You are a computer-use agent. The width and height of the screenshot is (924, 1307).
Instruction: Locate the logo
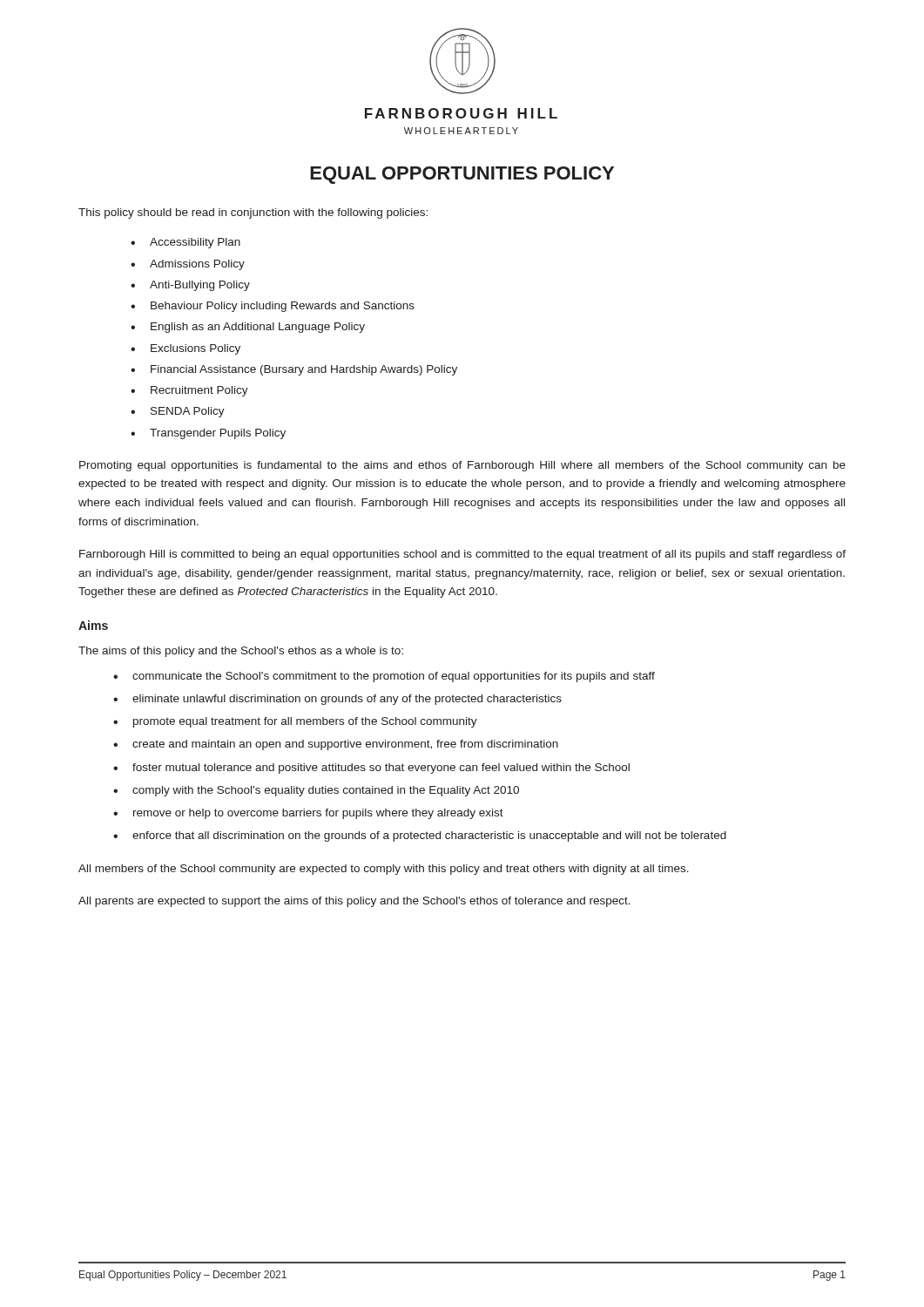tap(462, 62)
